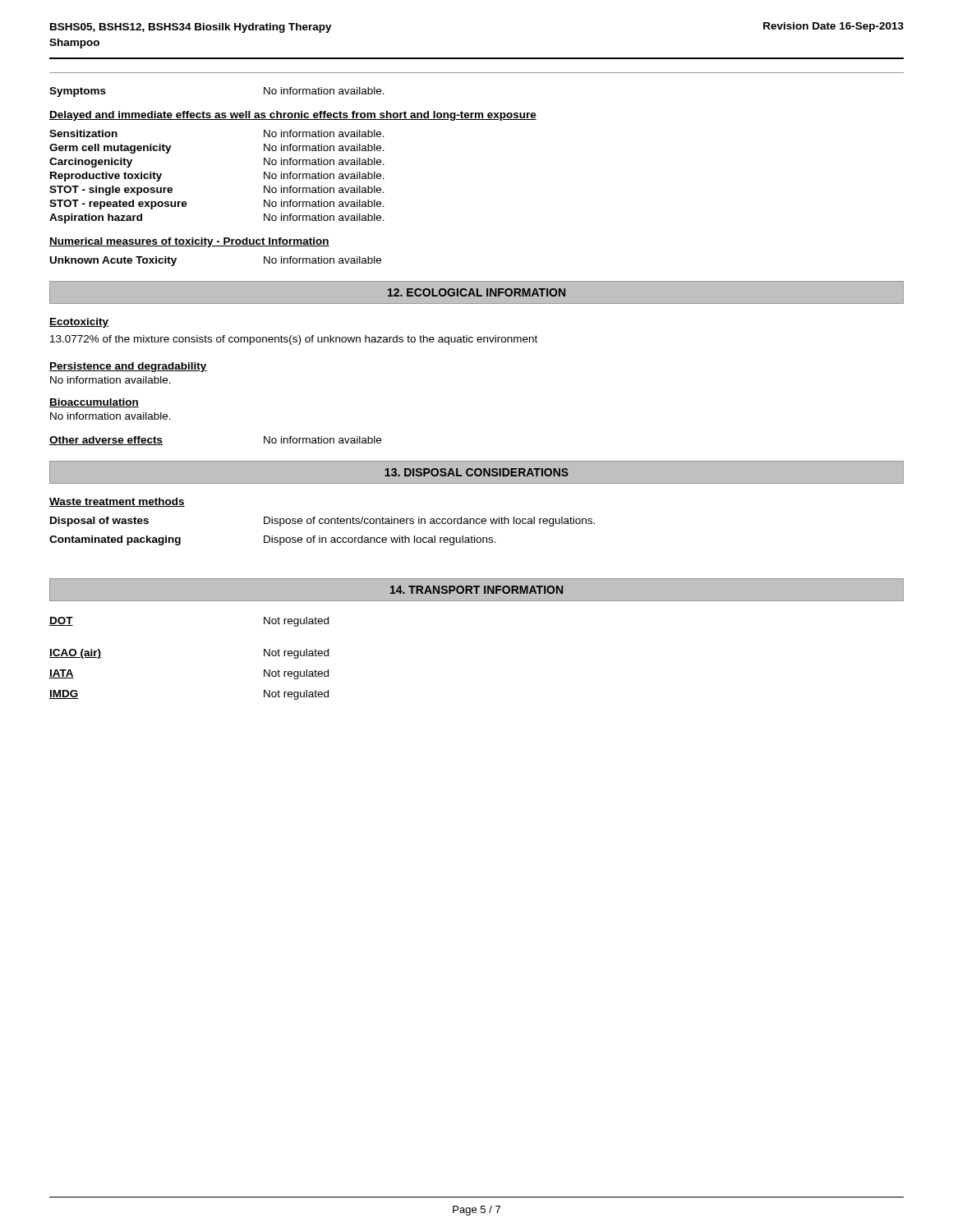Viewport: 953px width, 1232px height.
Task: Navigate to the block starting "12. ECOLOGICAL INFORMATION"
Action: [x=476, y=292]
